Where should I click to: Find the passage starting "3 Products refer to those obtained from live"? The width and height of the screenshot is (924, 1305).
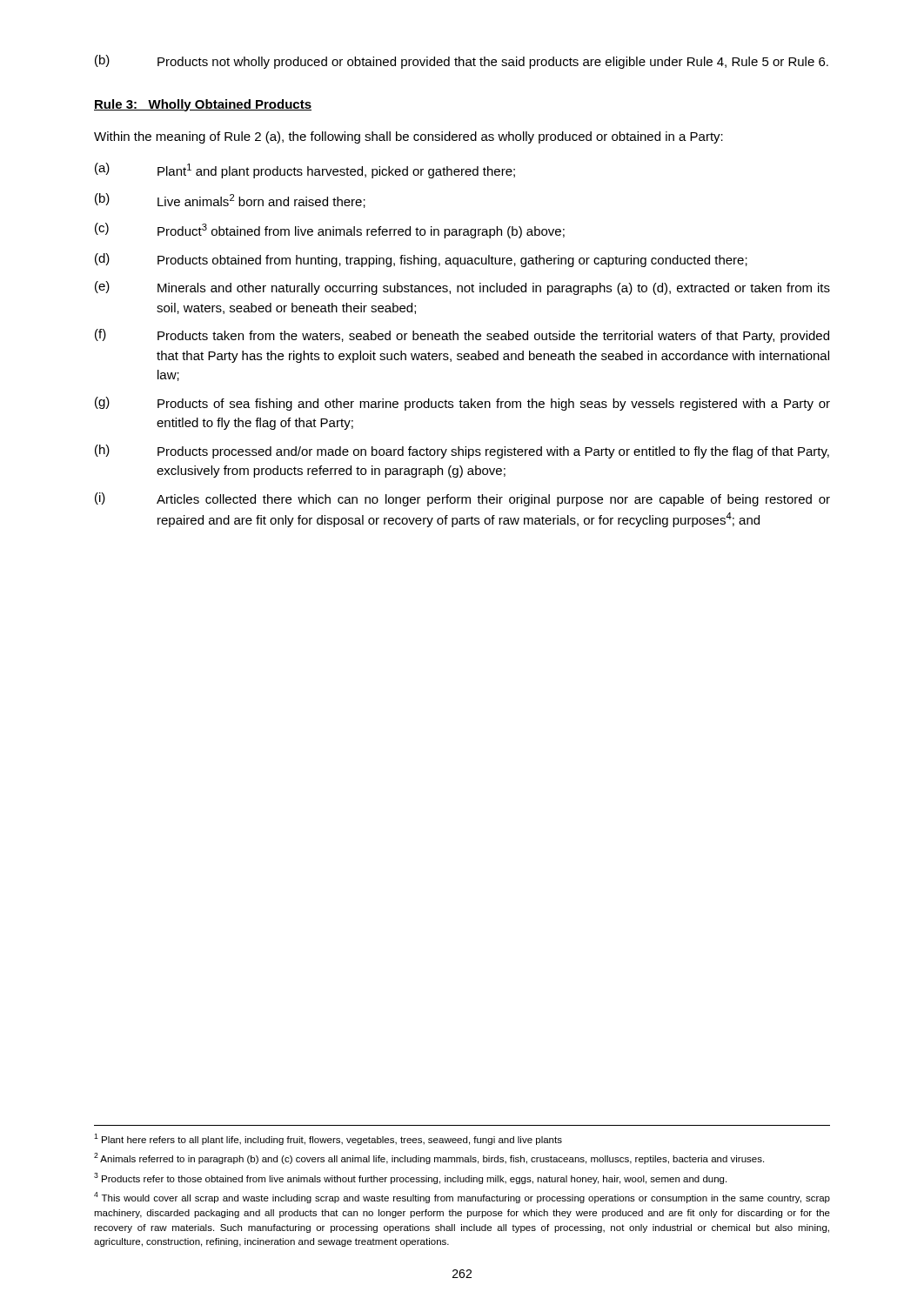tap(411, 1177)
